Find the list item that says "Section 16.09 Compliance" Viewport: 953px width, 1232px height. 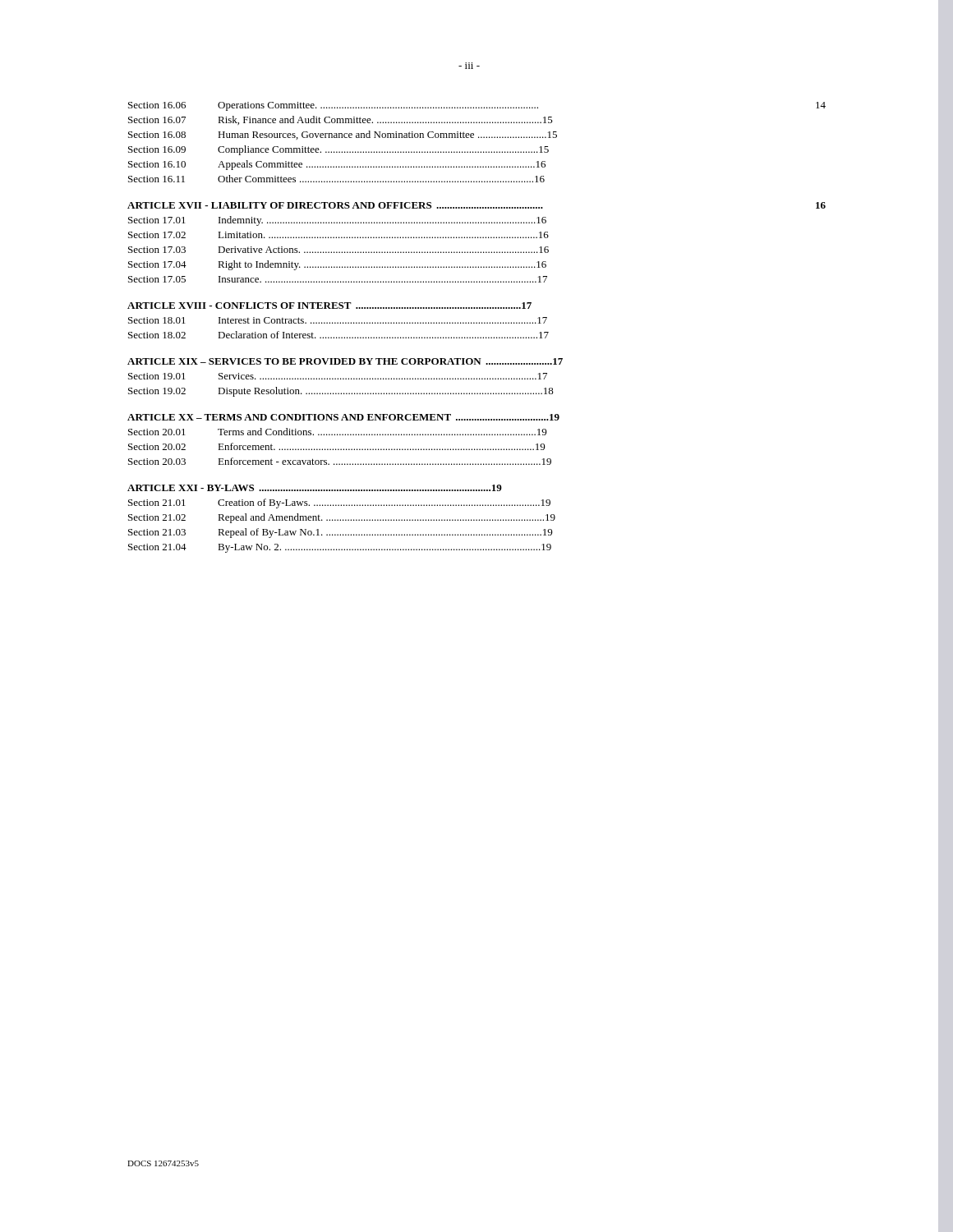pos(476,150)
